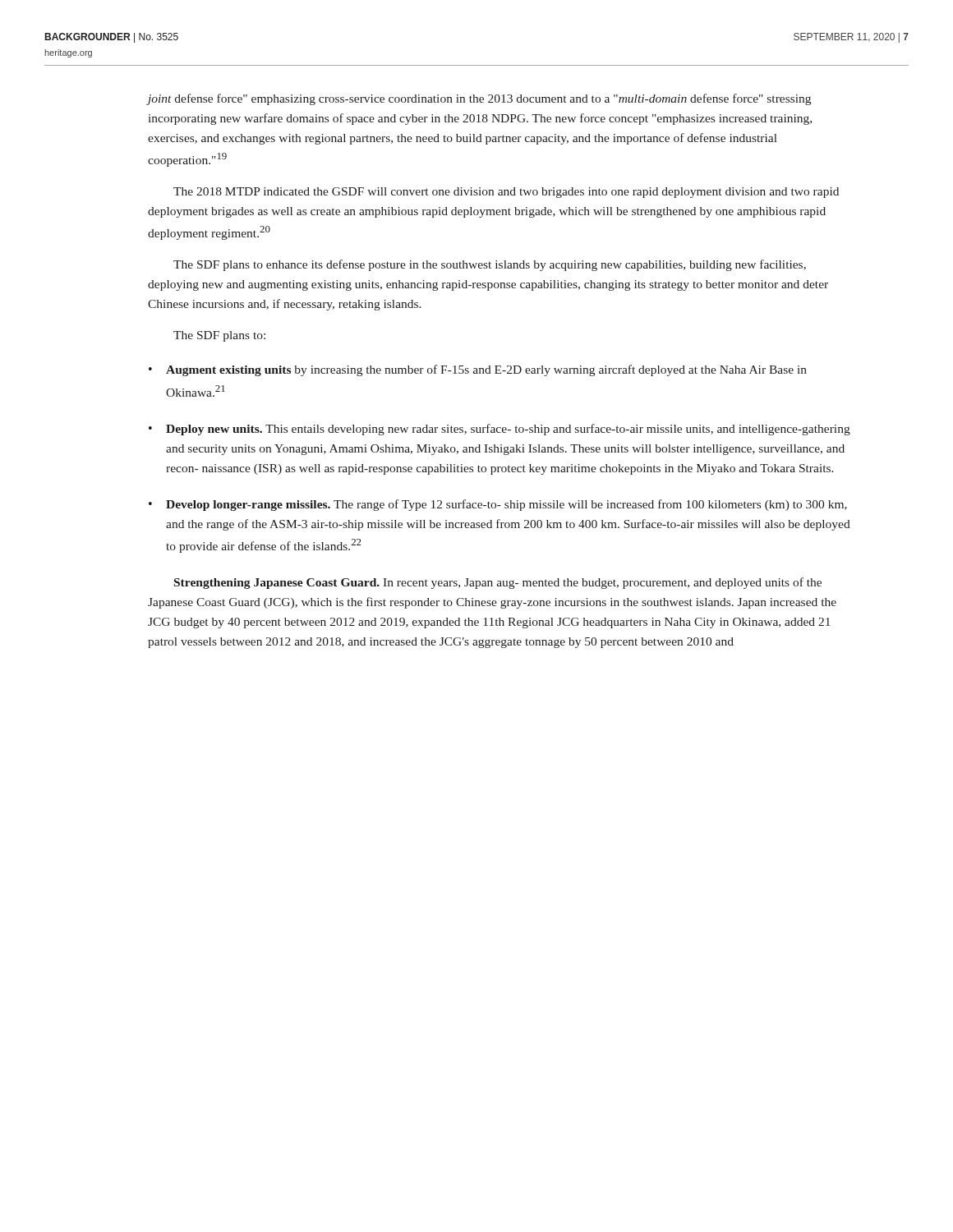Find the passage starting "• Augment existing units"

[x=501, y=381]
